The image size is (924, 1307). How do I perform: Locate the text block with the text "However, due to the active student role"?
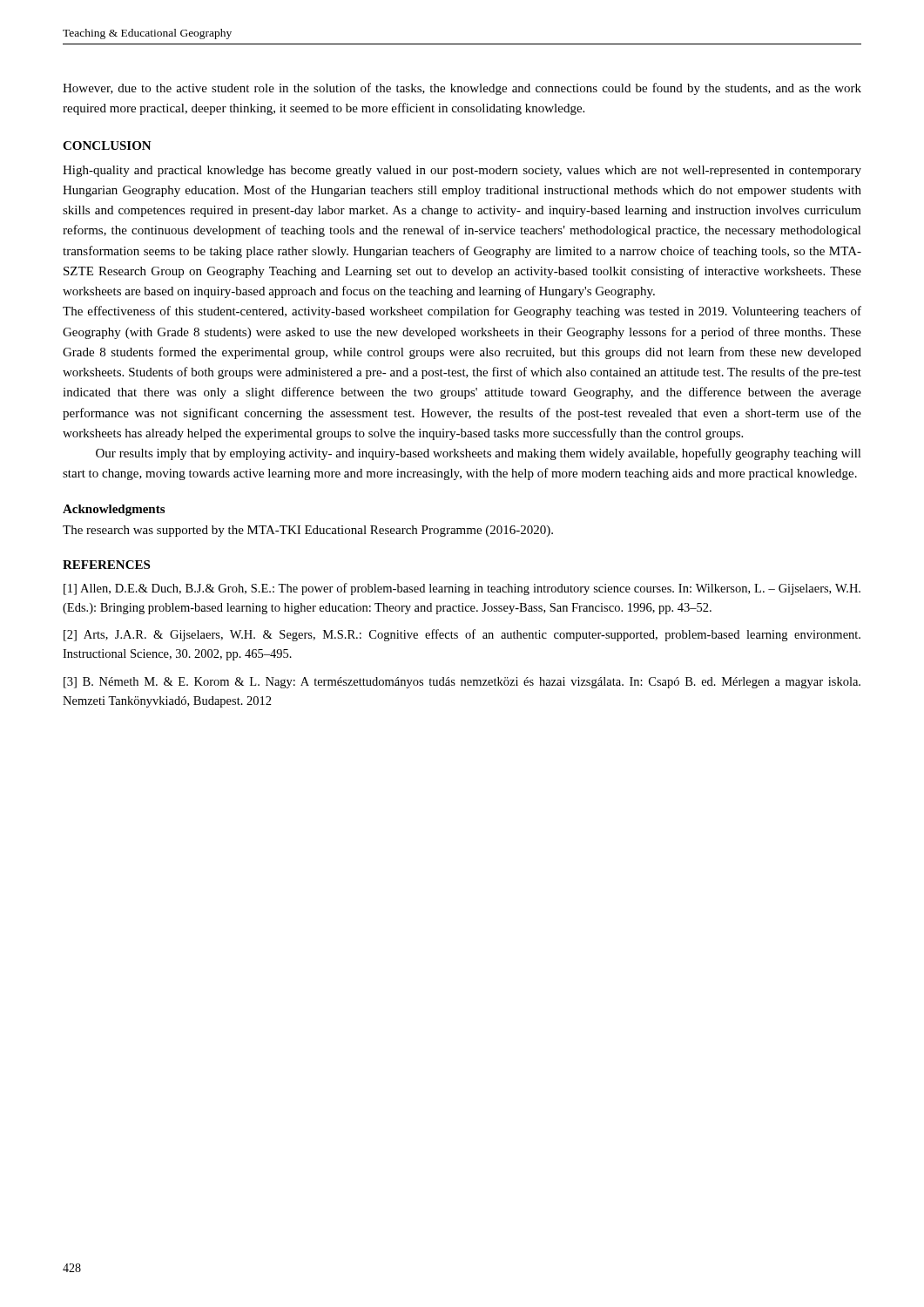pos(462,98)
